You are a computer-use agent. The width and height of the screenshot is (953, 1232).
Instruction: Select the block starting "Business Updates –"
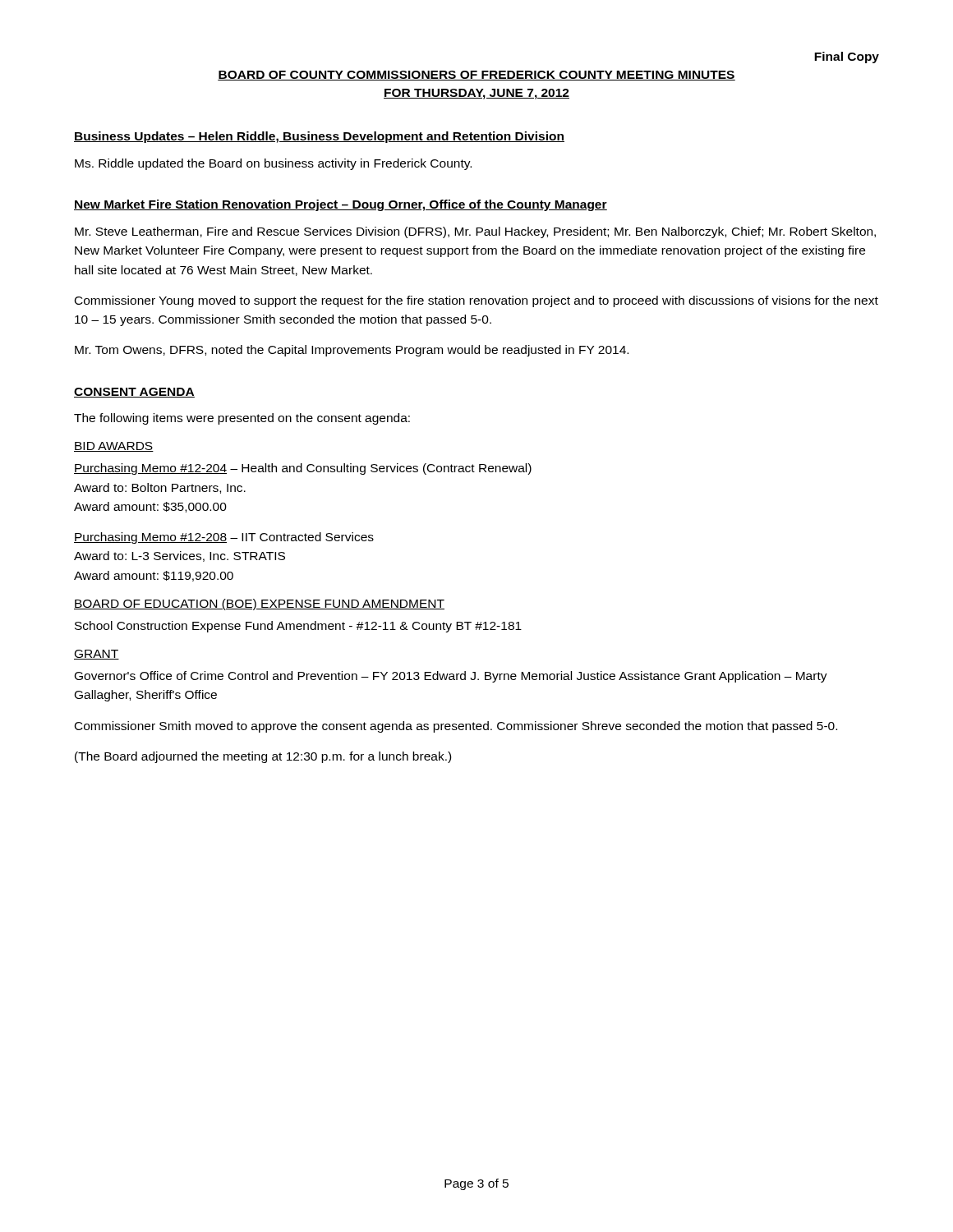coord(319,136)
